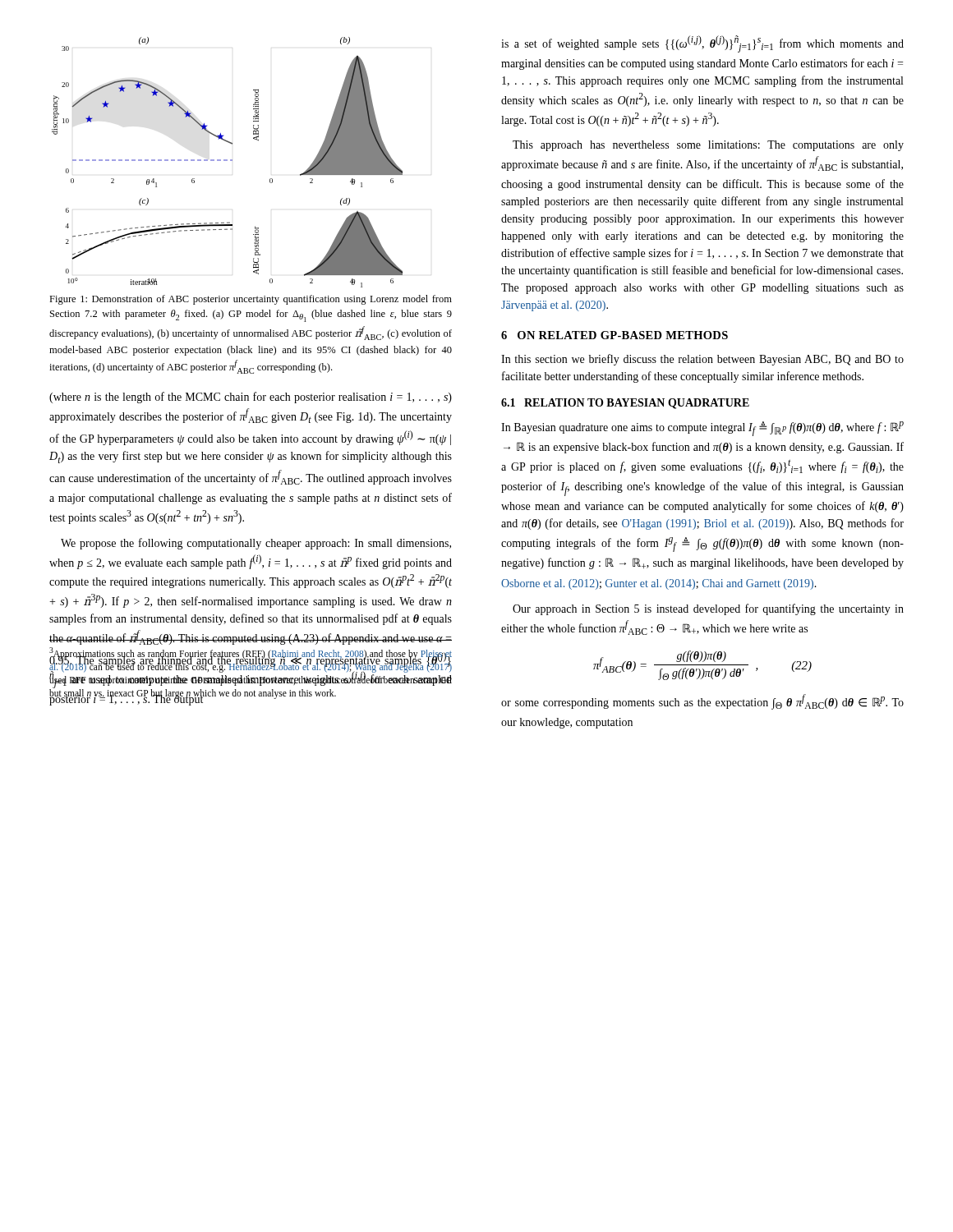Locate the text "6.1 RELATION TO BAYESIAN QUADRATURE"
Image resolution: width=953 pixels, height=1232 pixels.
(x=625, y=403)
